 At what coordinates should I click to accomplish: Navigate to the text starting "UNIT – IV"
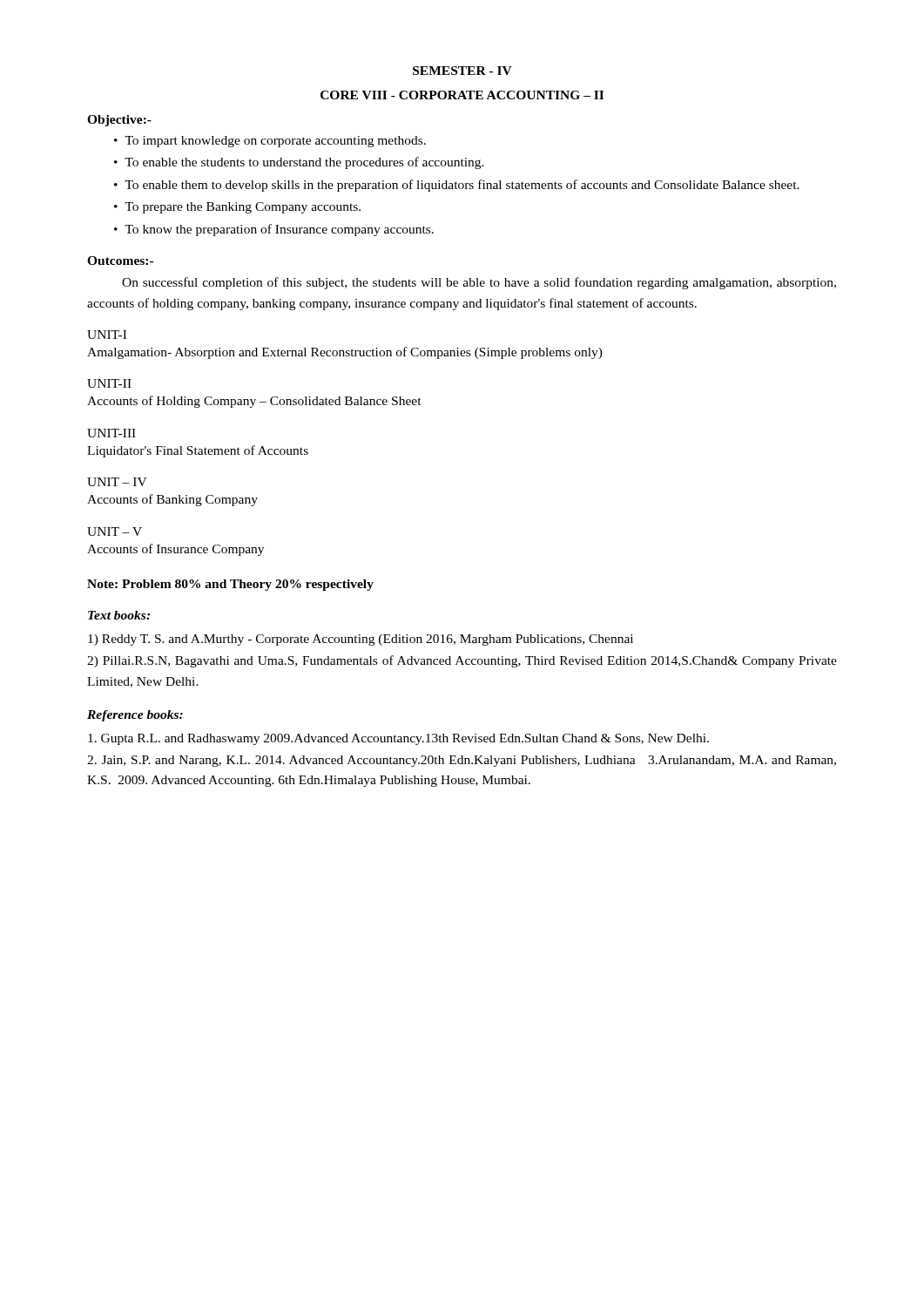[117, 482]
